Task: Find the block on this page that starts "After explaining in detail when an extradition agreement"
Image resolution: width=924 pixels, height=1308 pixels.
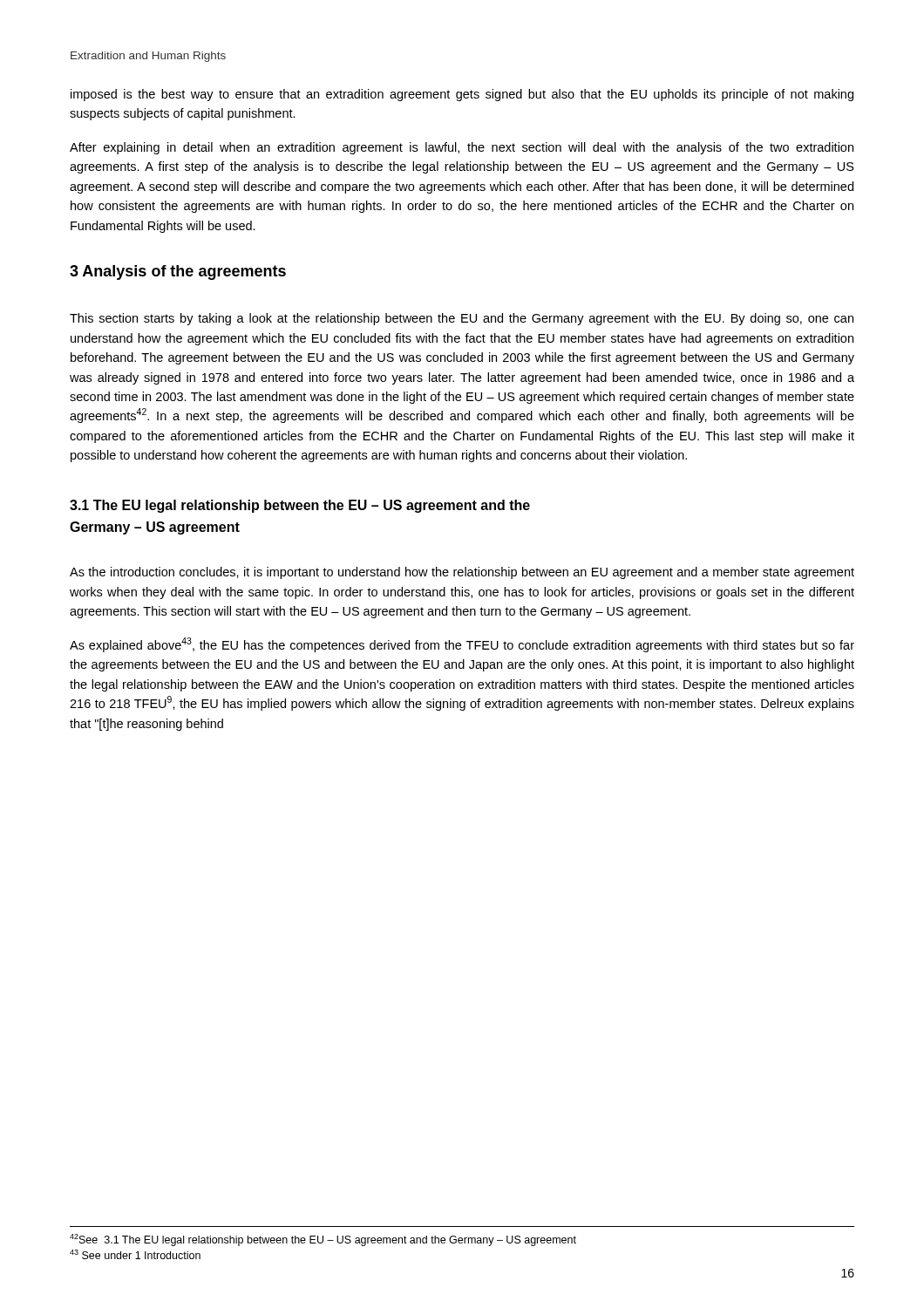Action: (462, 186)
